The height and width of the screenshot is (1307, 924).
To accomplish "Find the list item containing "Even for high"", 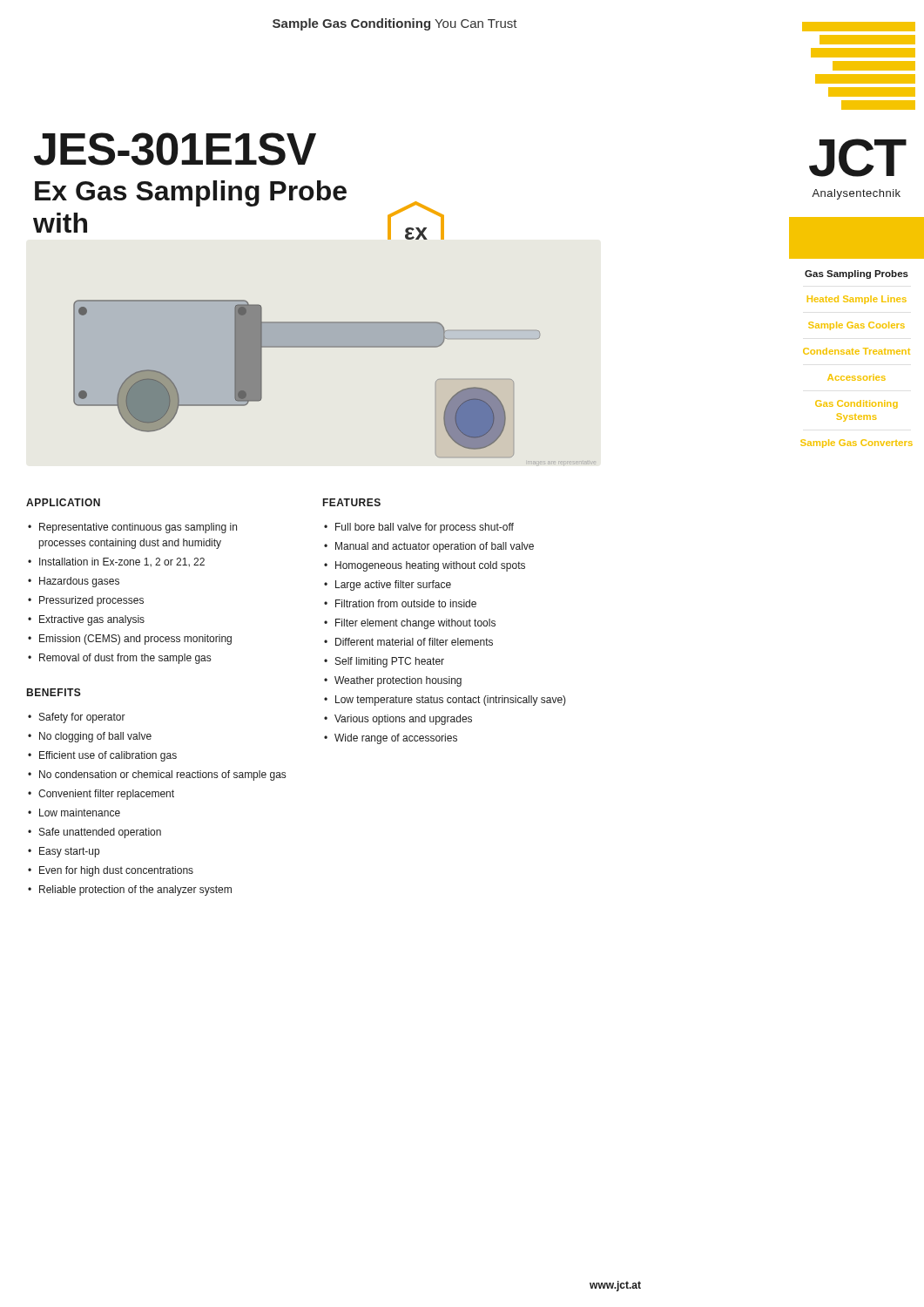I will click(116, 870).
